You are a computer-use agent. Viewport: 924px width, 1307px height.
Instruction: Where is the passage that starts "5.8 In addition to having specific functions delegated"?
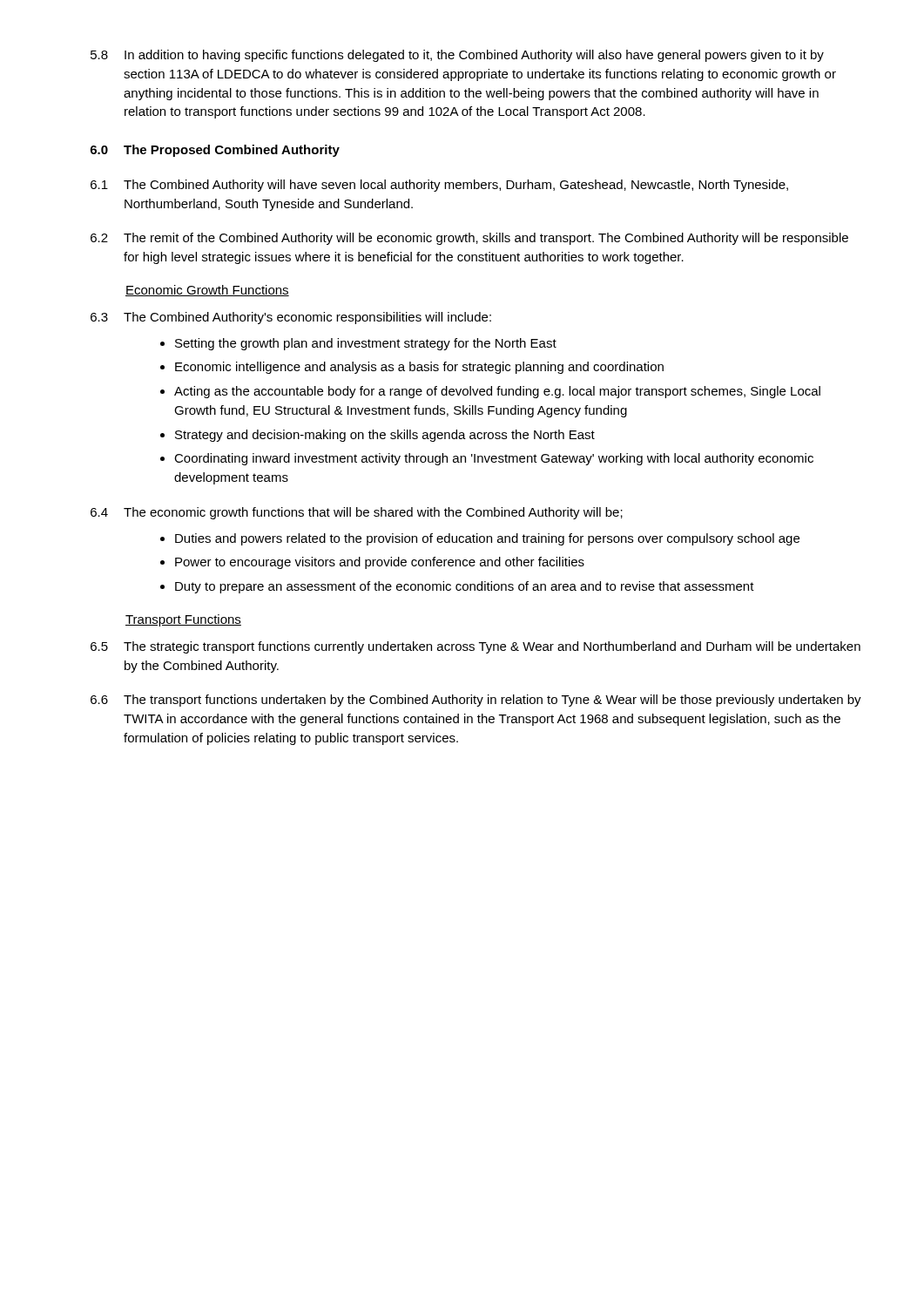(x=462, y=83)
